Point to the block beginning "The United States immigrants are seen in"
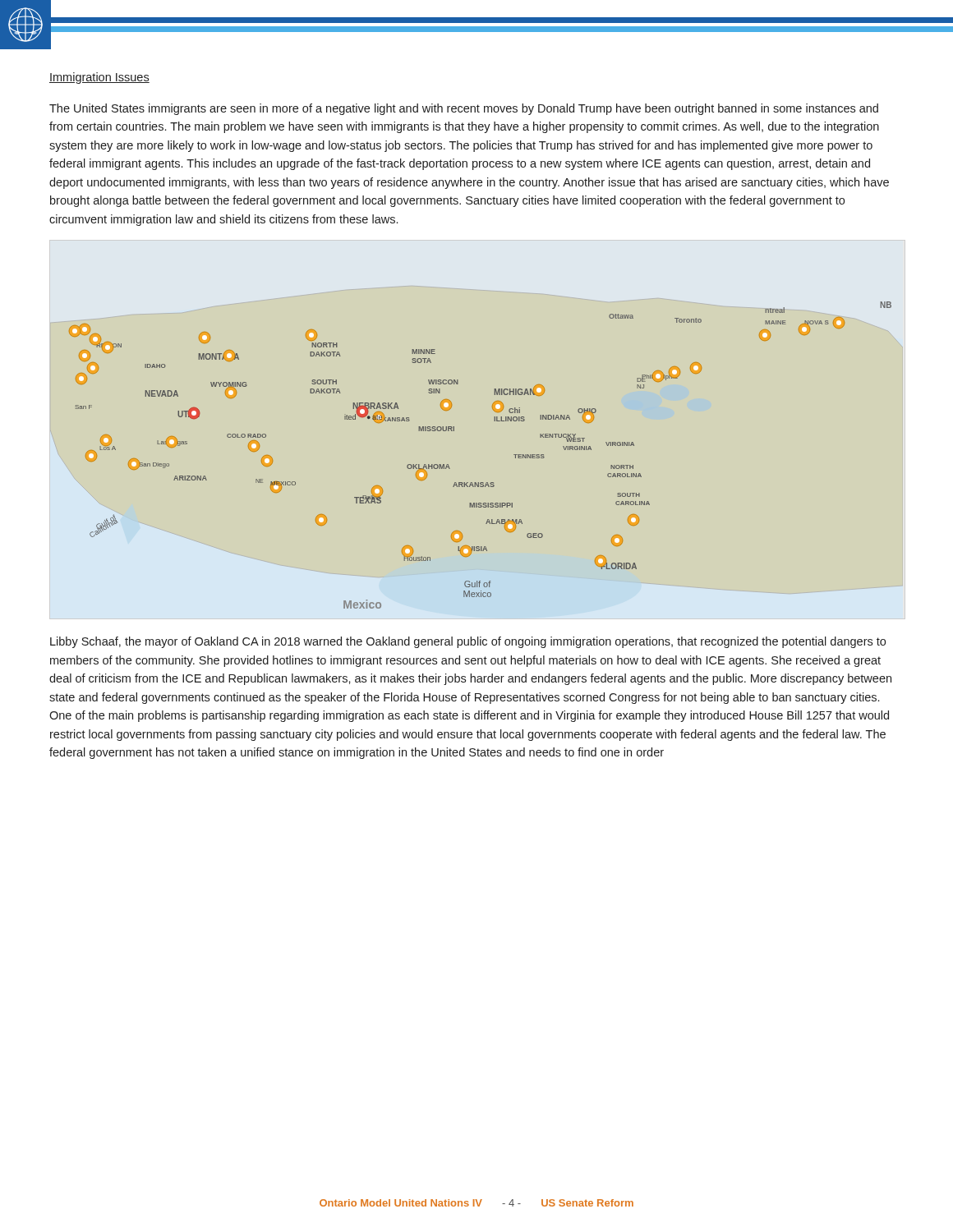This screenshot has width=953, height=1232. pyautogui.click(x=469, y=164)
